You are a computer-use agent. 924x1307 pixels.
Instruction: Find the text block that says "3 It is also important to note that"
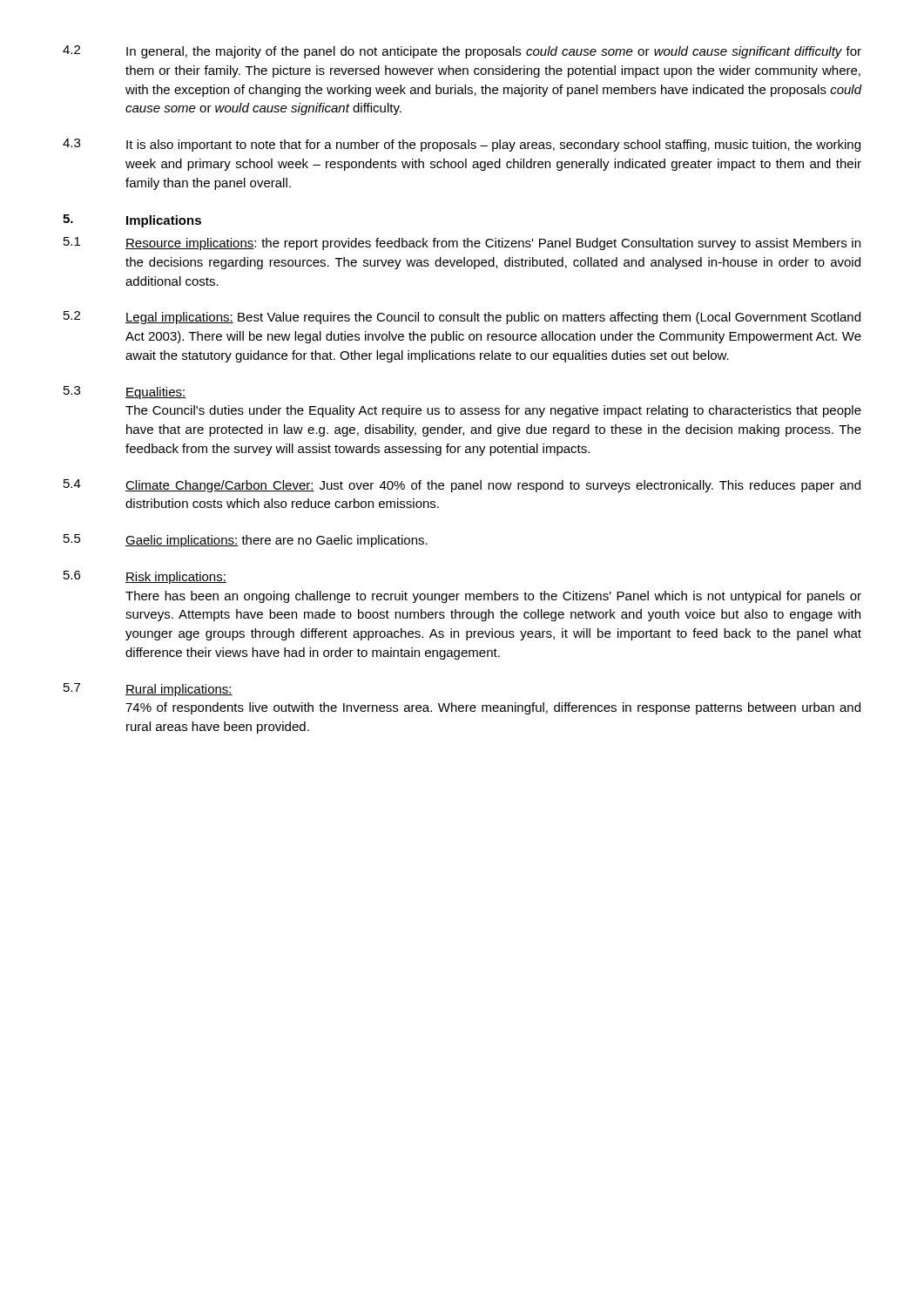(x=462, y=163)
